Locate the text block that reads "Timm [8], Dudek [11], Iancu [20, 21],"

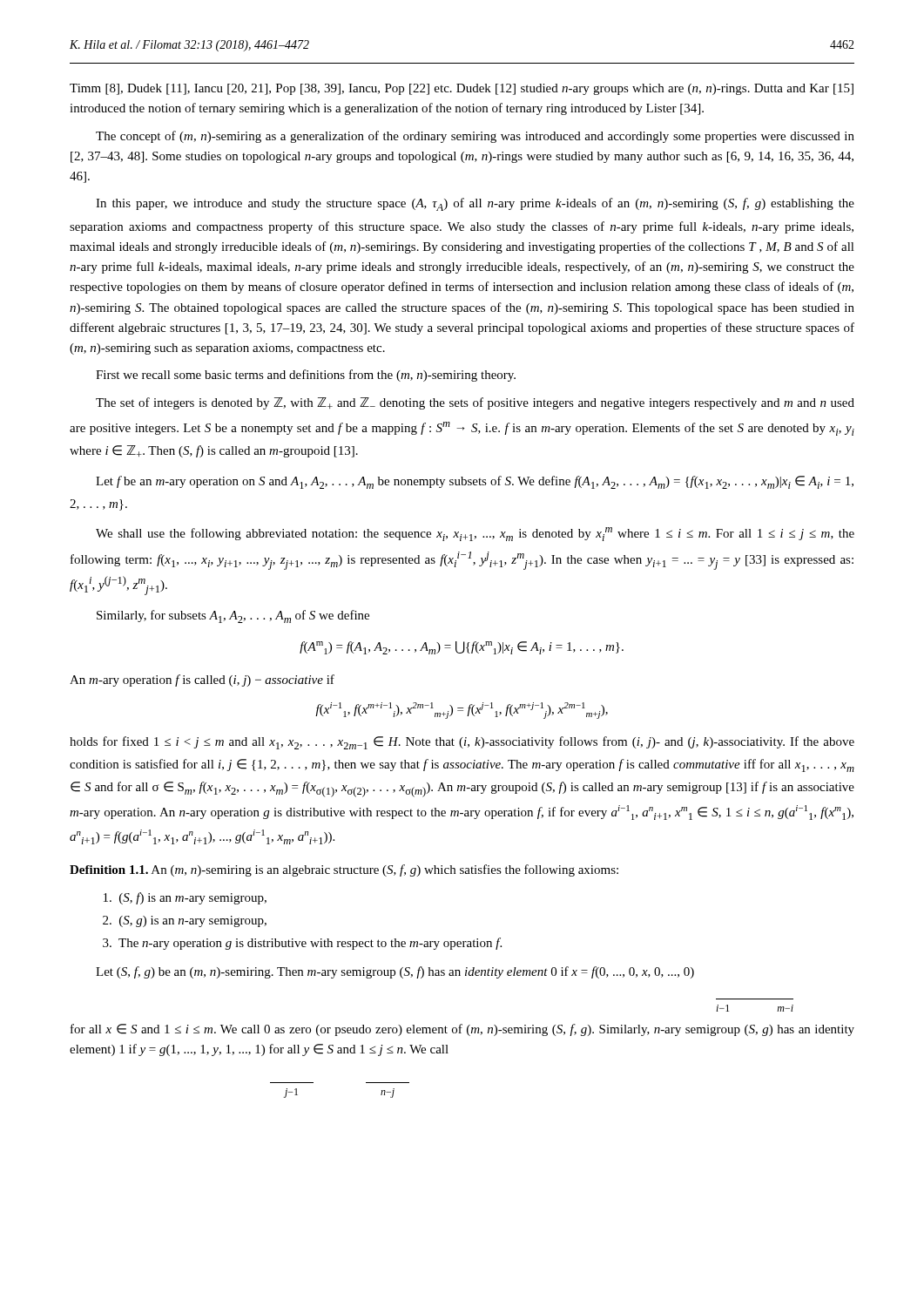click(462, 99)
